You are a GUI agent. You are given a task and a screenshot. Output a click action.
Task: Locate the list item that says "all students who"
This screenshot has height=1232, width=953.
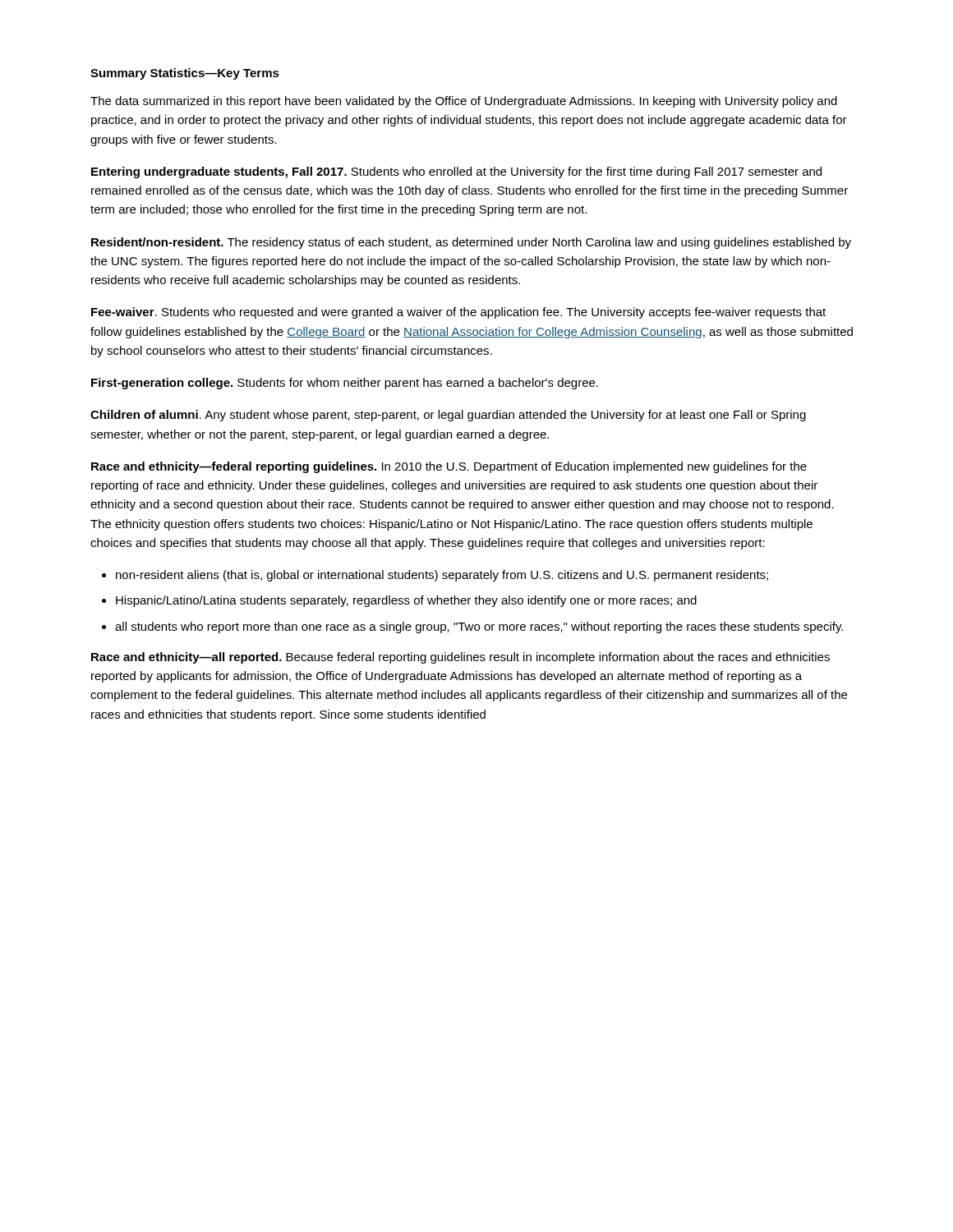pos(480,626)
